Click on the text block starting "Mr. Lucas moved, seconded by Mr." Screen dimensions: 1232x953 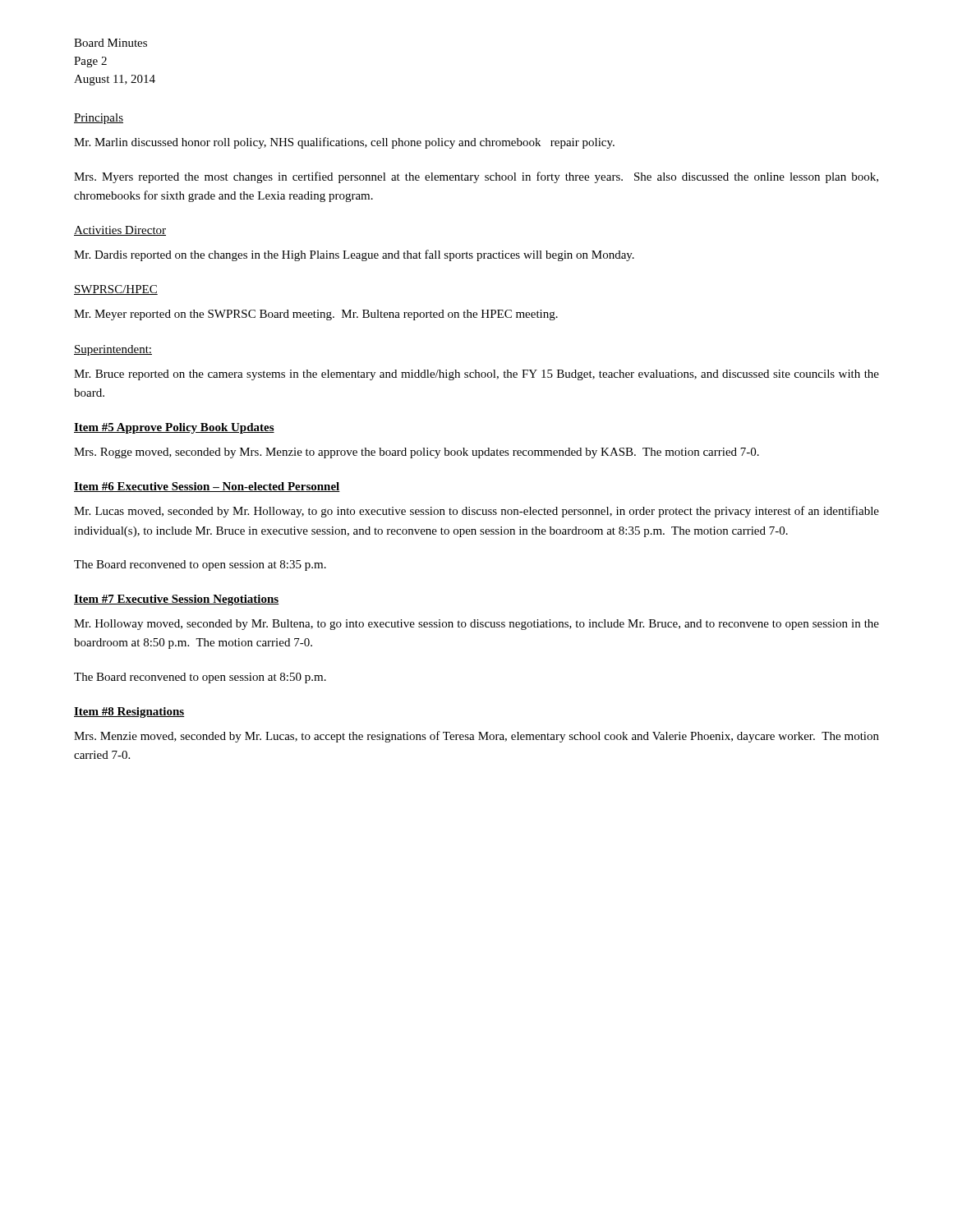(476, 521)
